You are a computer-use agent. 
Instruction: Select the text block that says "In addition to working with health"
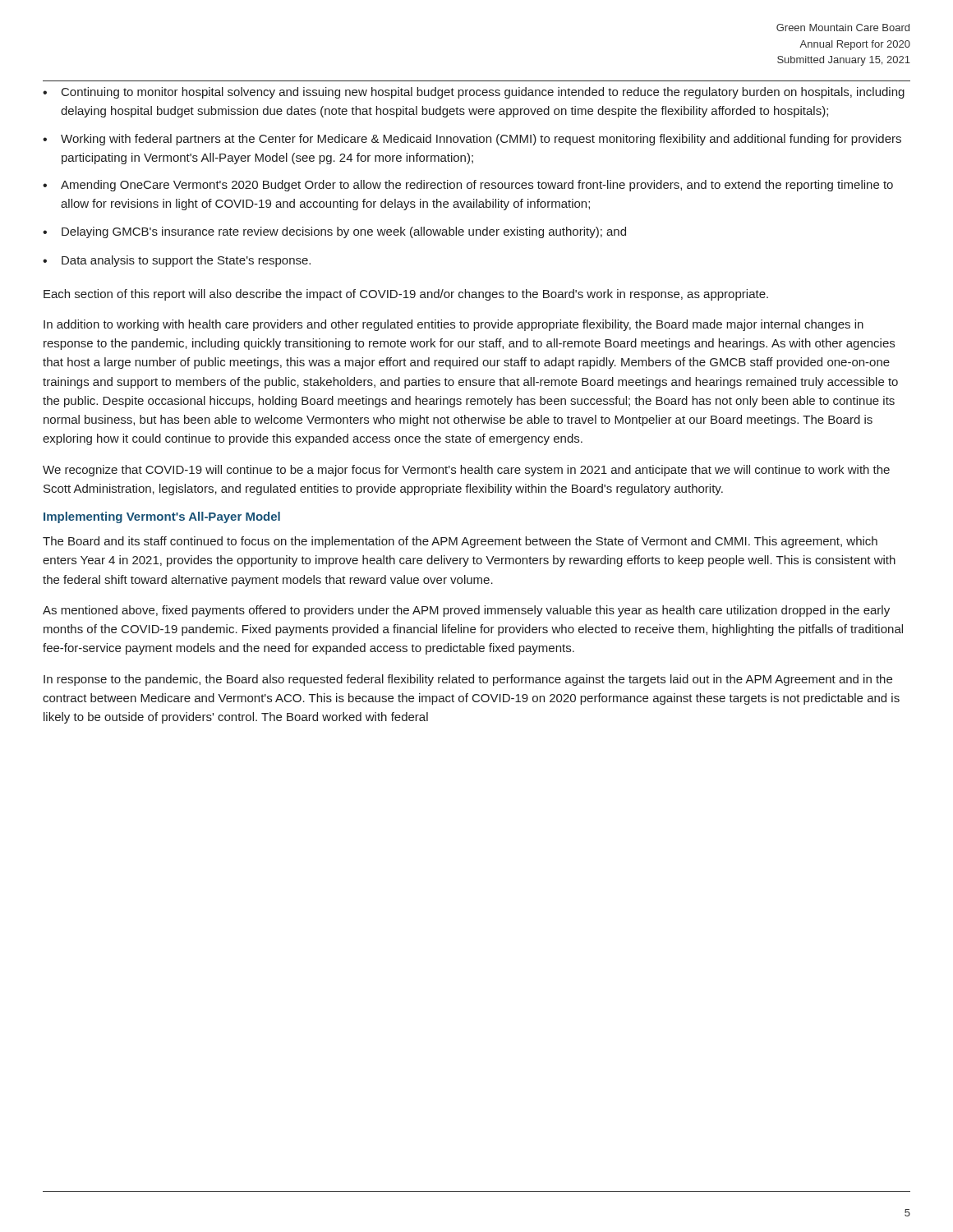470,381
